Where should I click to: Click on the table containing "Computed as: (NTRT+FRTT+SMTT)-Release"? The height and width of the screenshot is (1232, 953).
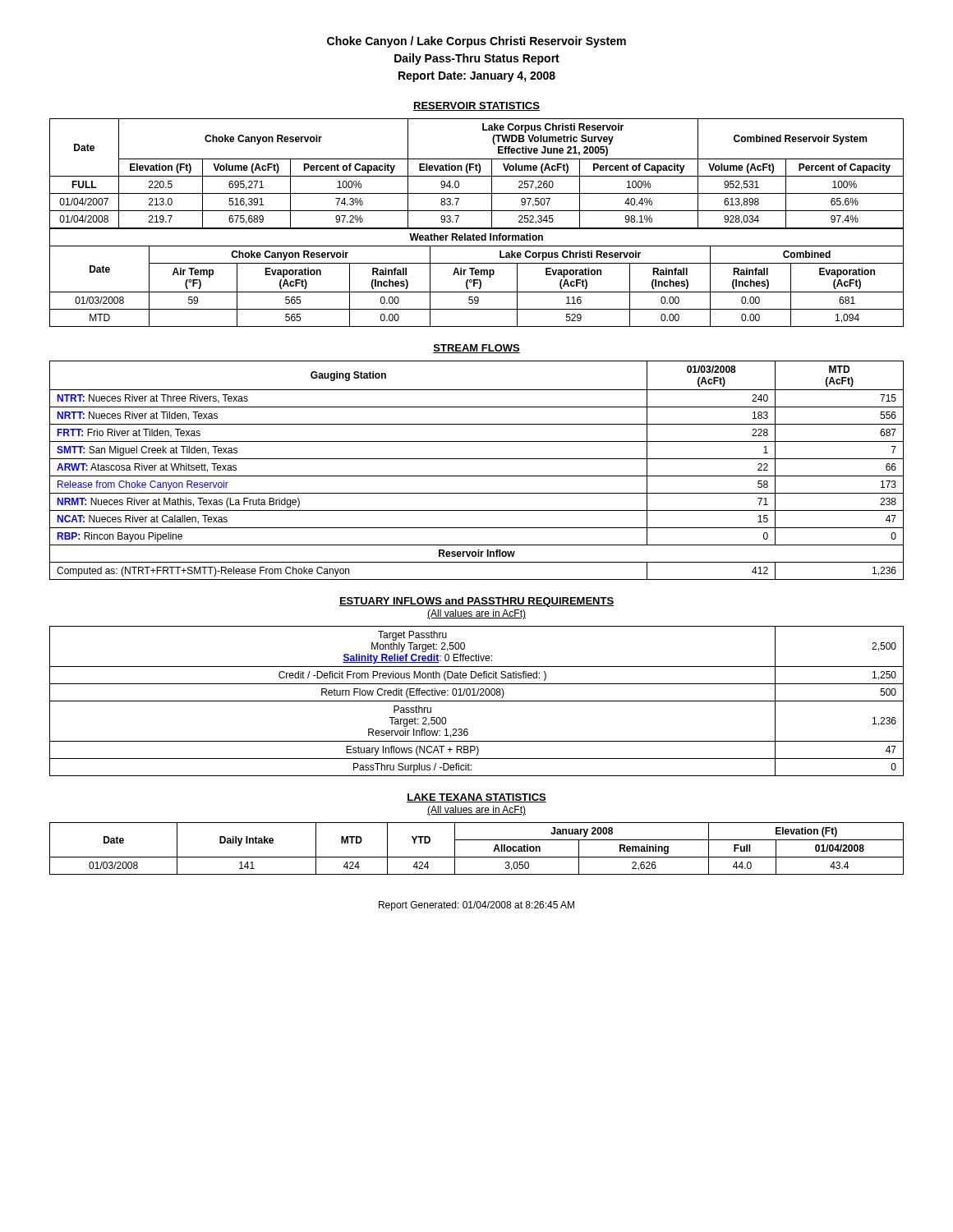coord(476,470)
